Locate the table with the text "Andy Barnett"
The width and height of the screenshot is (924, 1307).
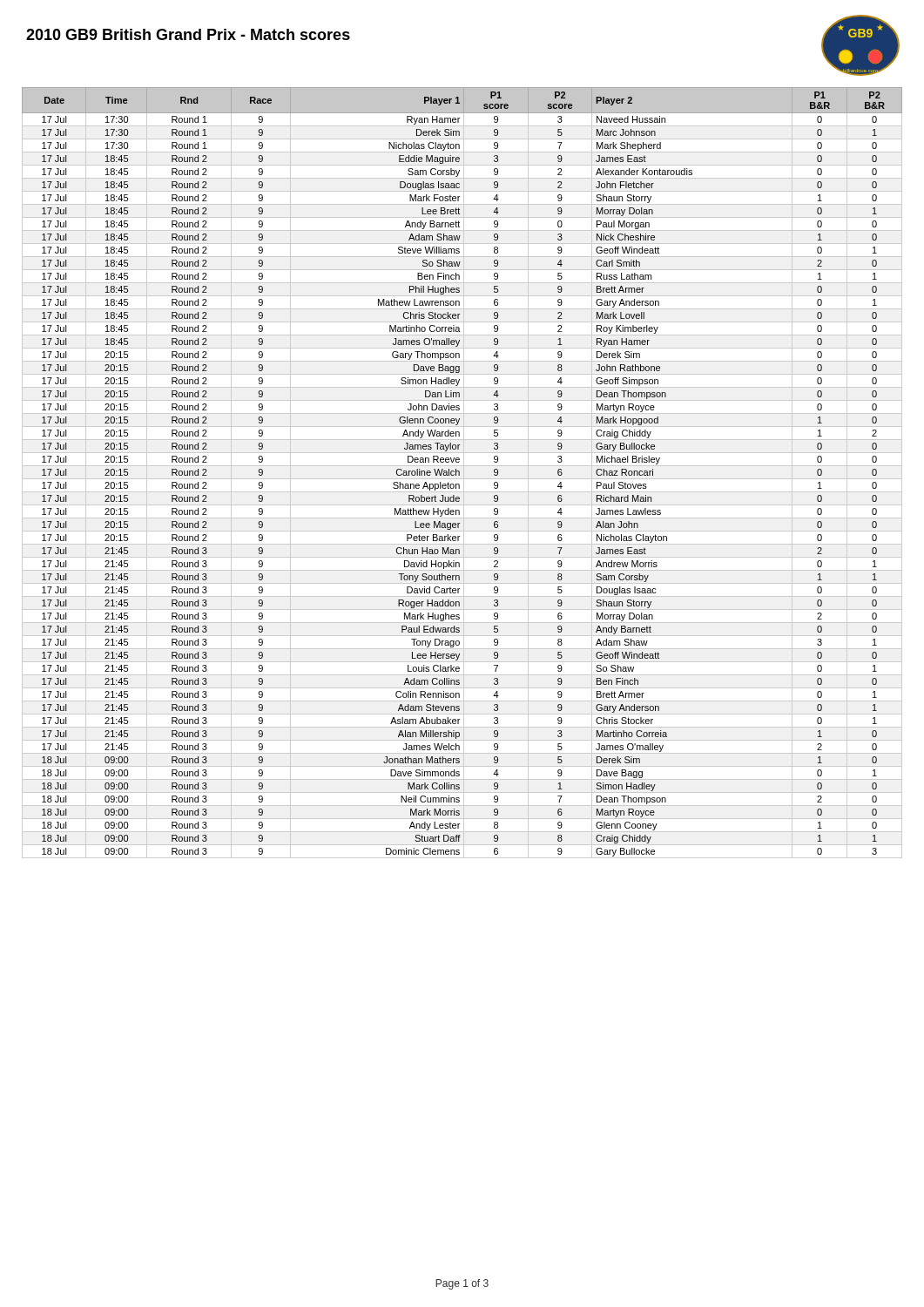(462, 473)
